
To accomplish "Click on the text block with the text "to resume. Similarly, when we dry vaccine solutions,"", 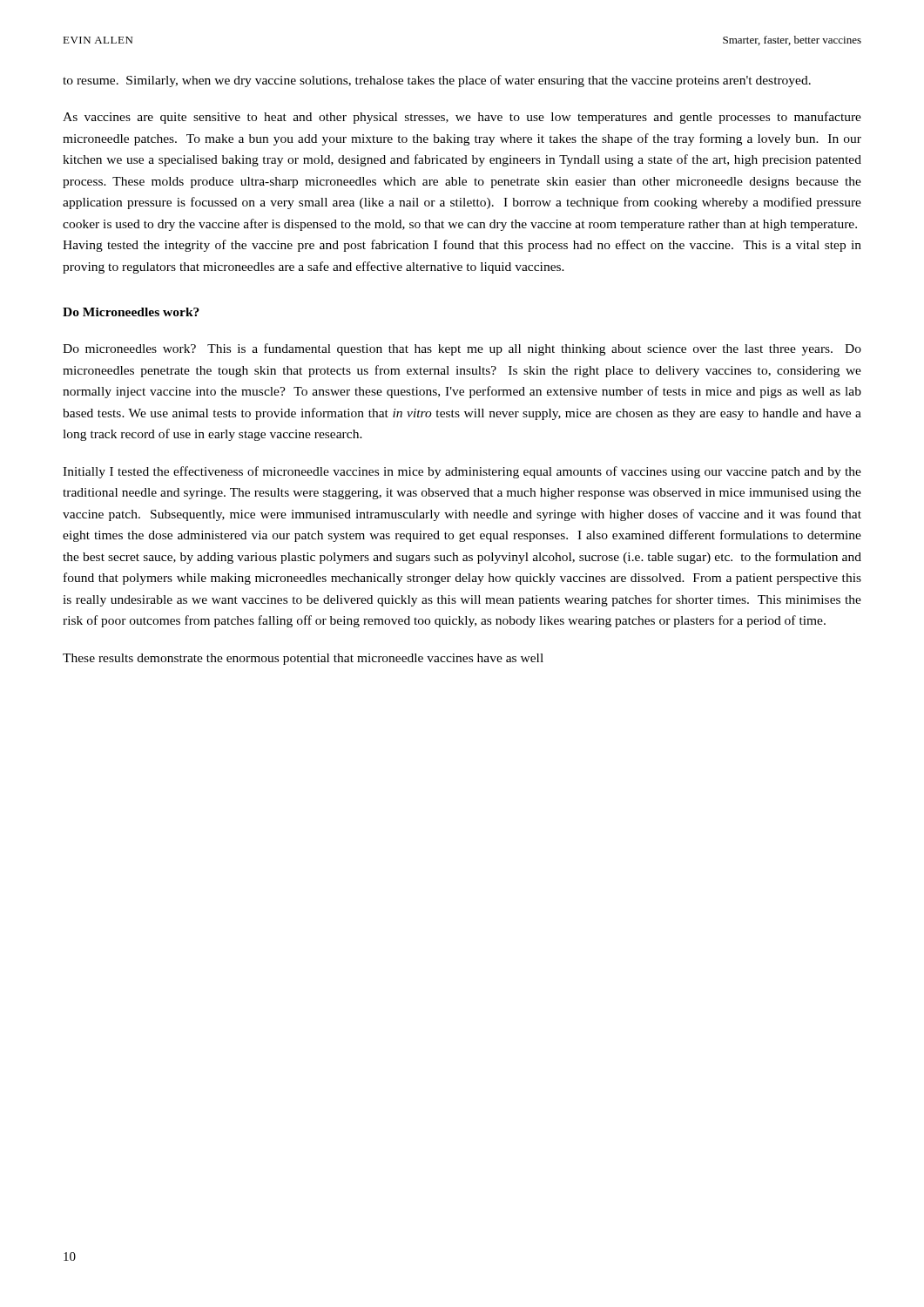I will tap(437, 80).
